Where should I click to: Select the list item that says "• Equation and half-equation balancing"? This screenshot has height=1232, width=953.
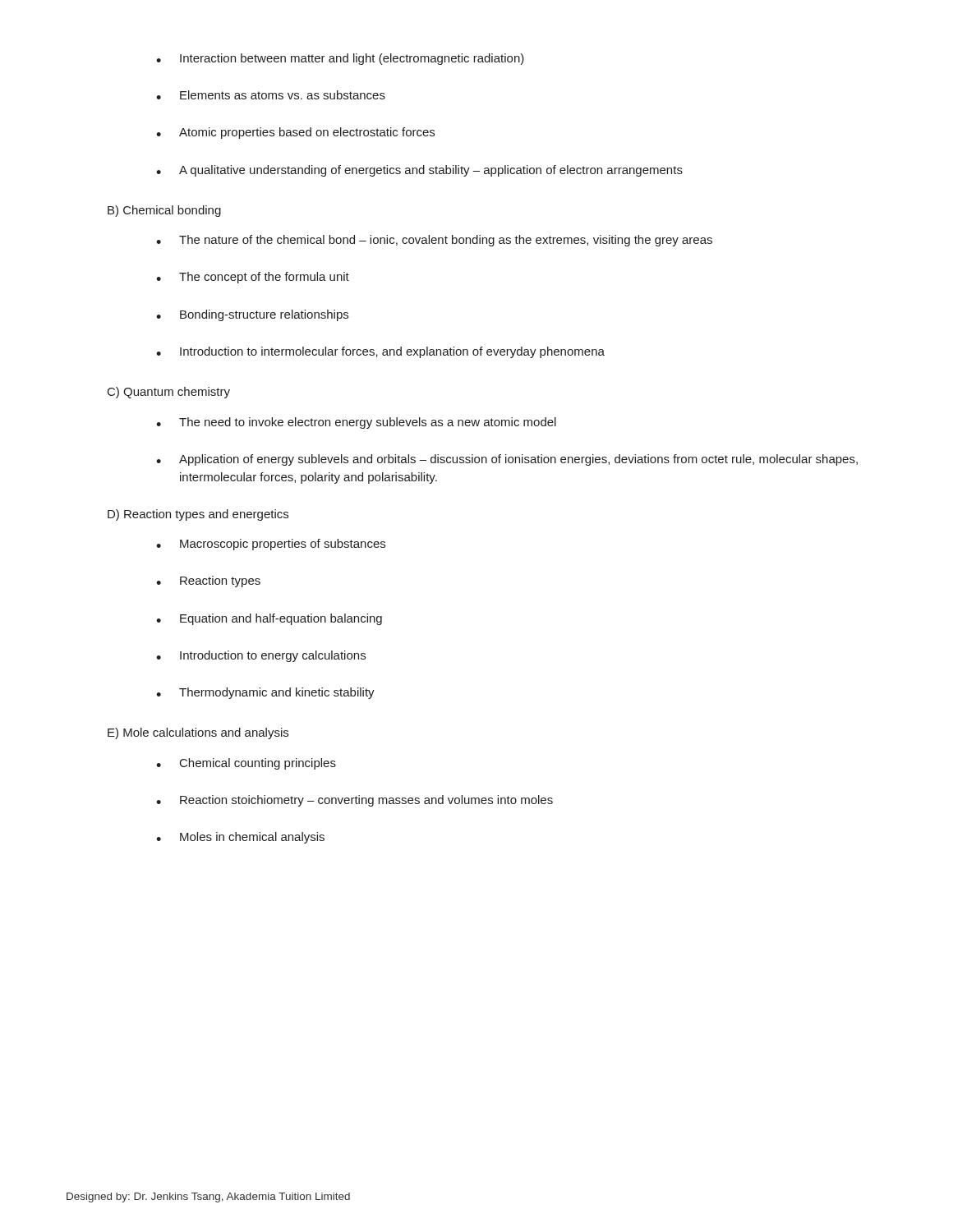pos(269,619)
